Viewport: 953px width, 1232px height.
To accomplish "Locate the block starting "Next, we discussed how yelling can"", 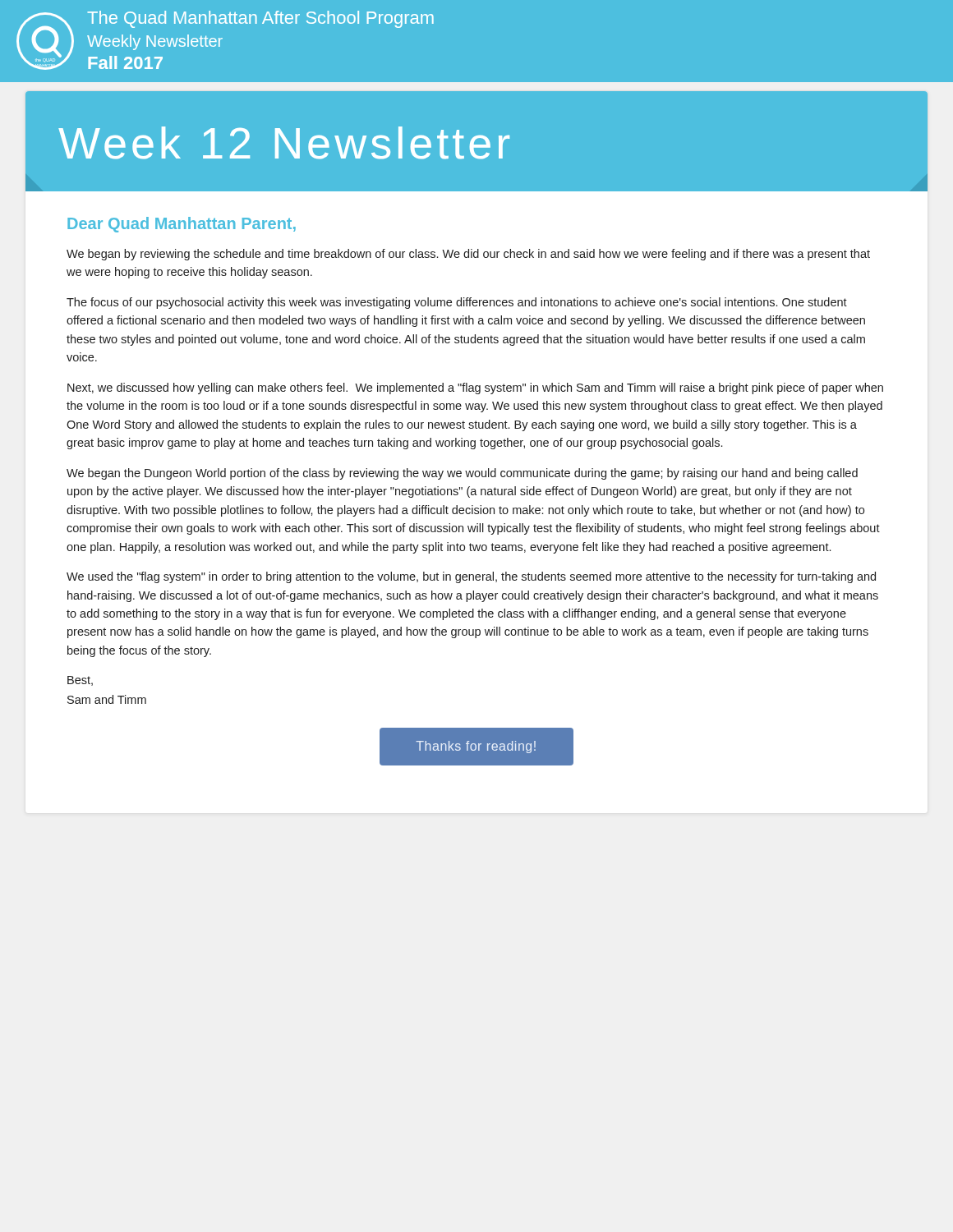I will click(475, 415).
